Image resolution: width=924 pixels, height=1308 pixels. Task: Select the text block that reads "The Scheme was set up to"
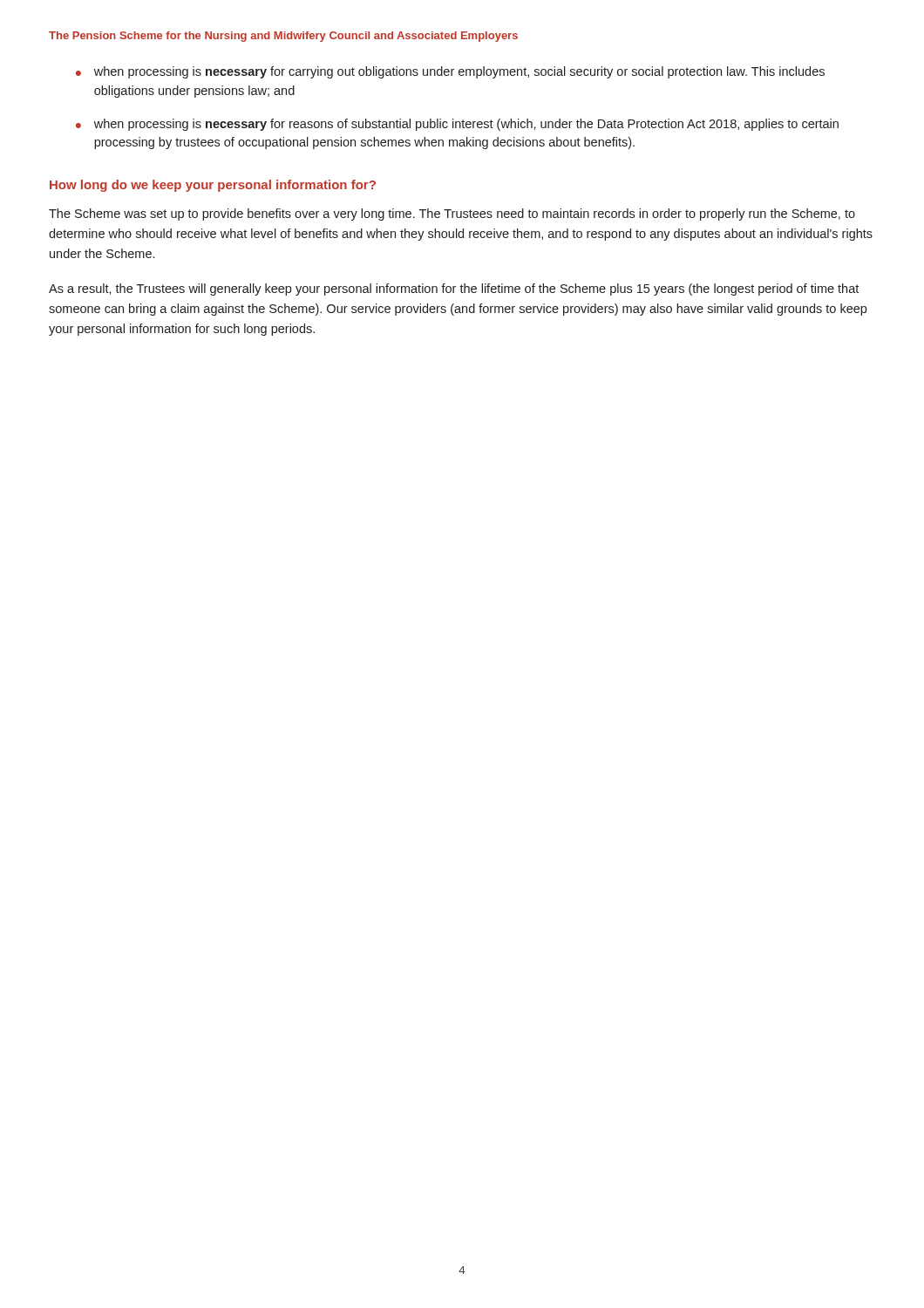pyautogui.click(x=461, y=234)
